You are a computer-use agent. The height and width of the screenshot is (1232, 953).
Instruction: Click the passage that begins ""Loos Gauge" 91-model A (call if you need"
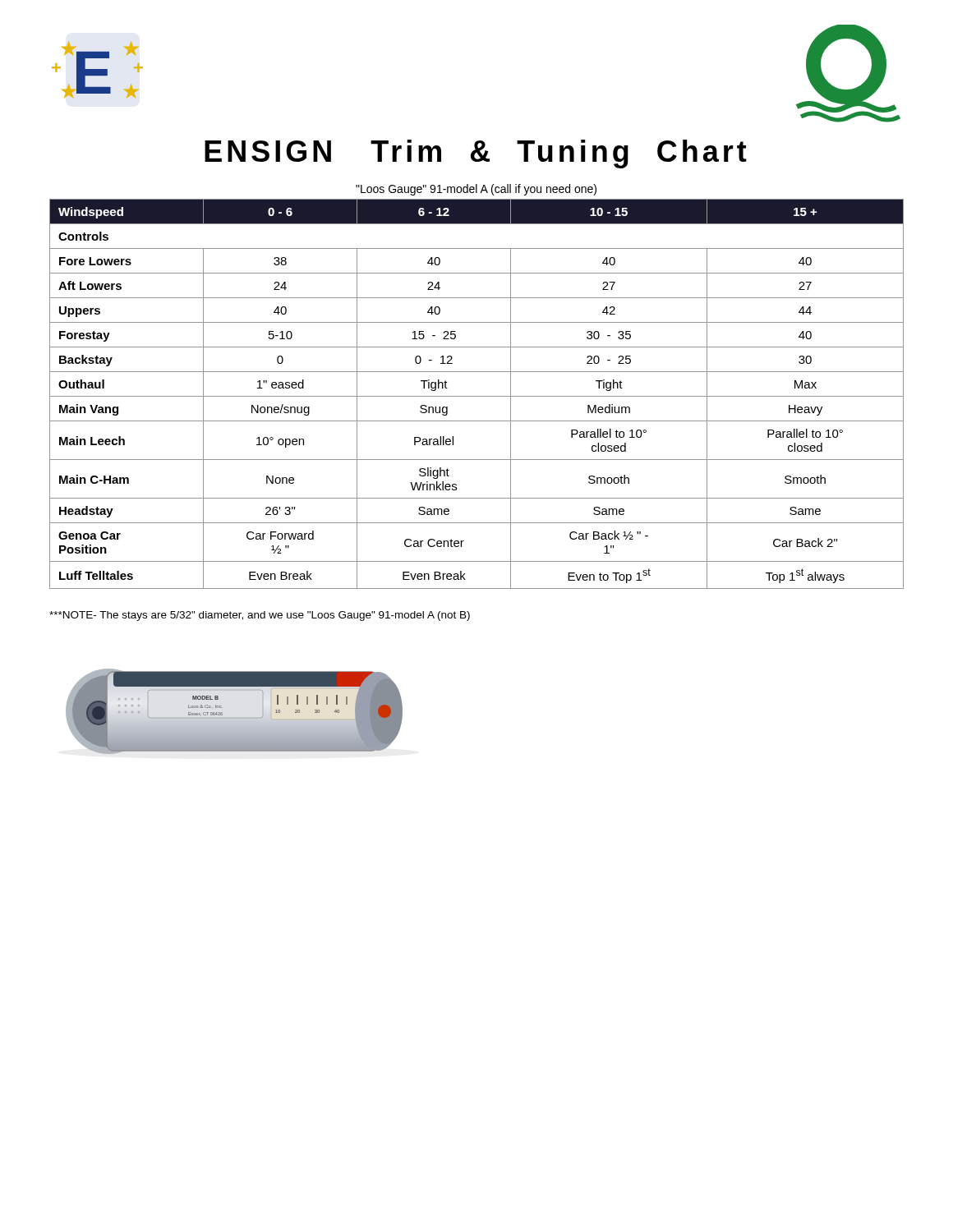pos(476,189)
